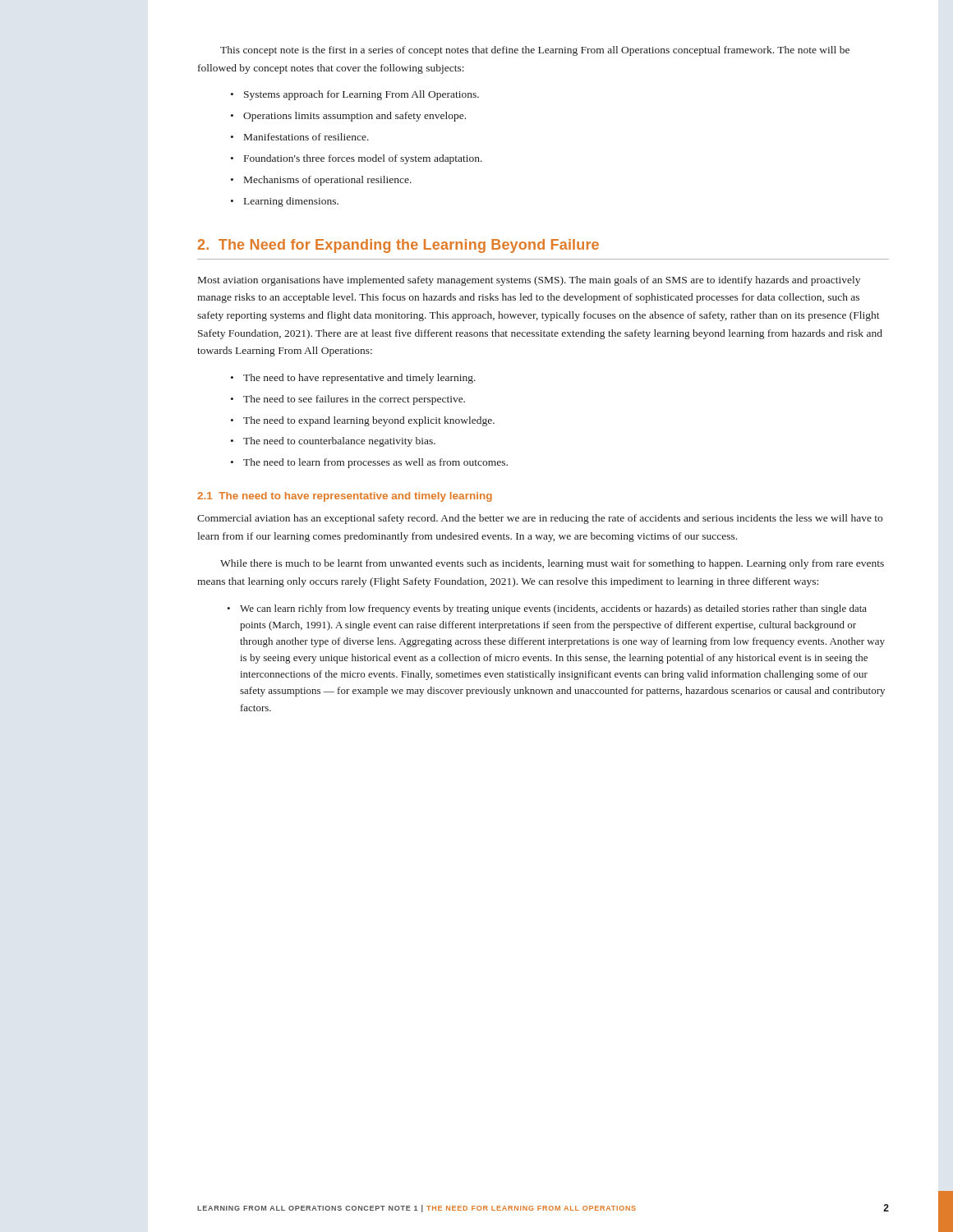Locate the list item that says "We can learn"

coord(563,658)
